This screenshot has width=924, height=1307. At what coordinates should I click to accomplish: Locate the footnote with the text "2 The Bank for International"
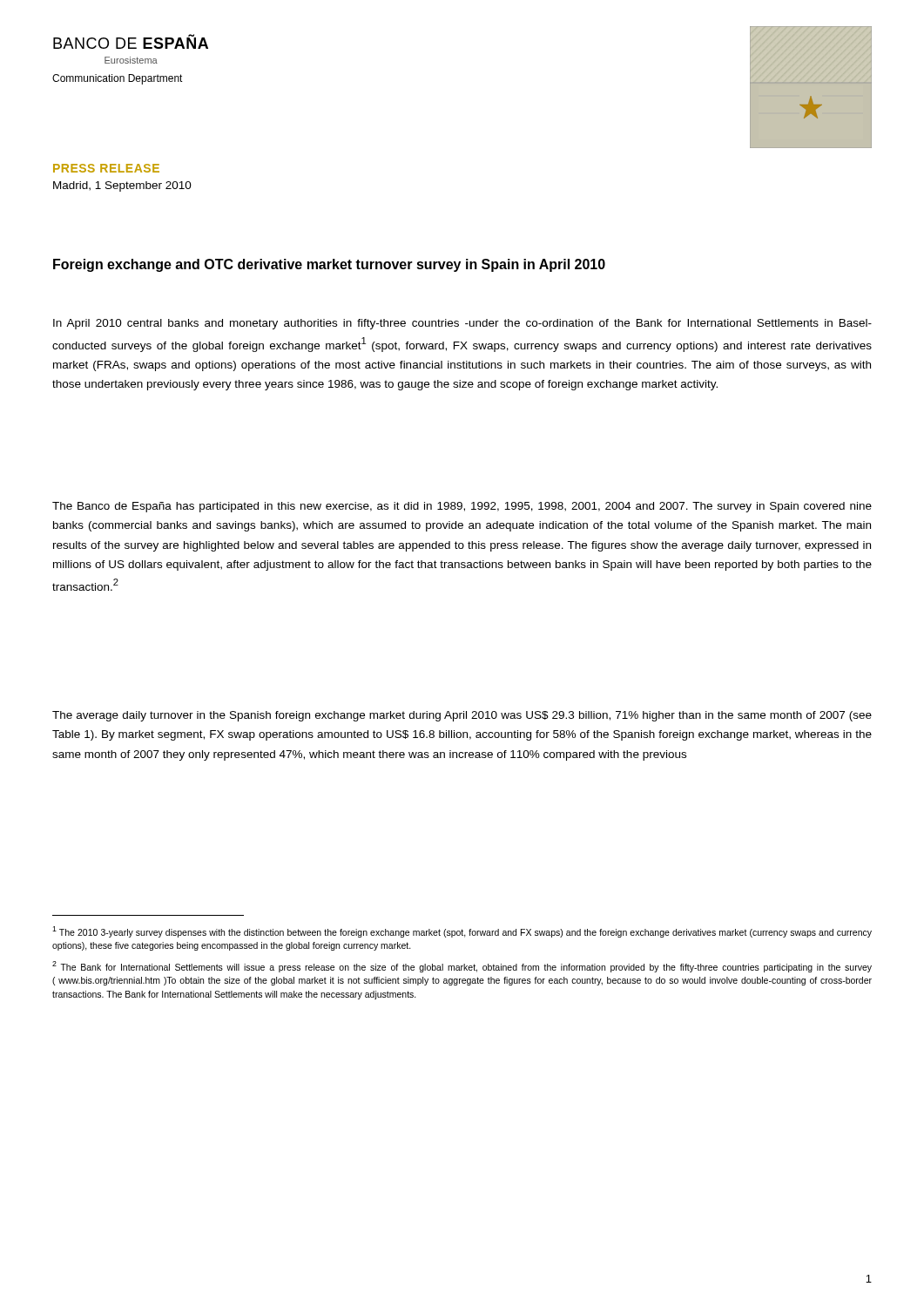click(x=462, y=979)
